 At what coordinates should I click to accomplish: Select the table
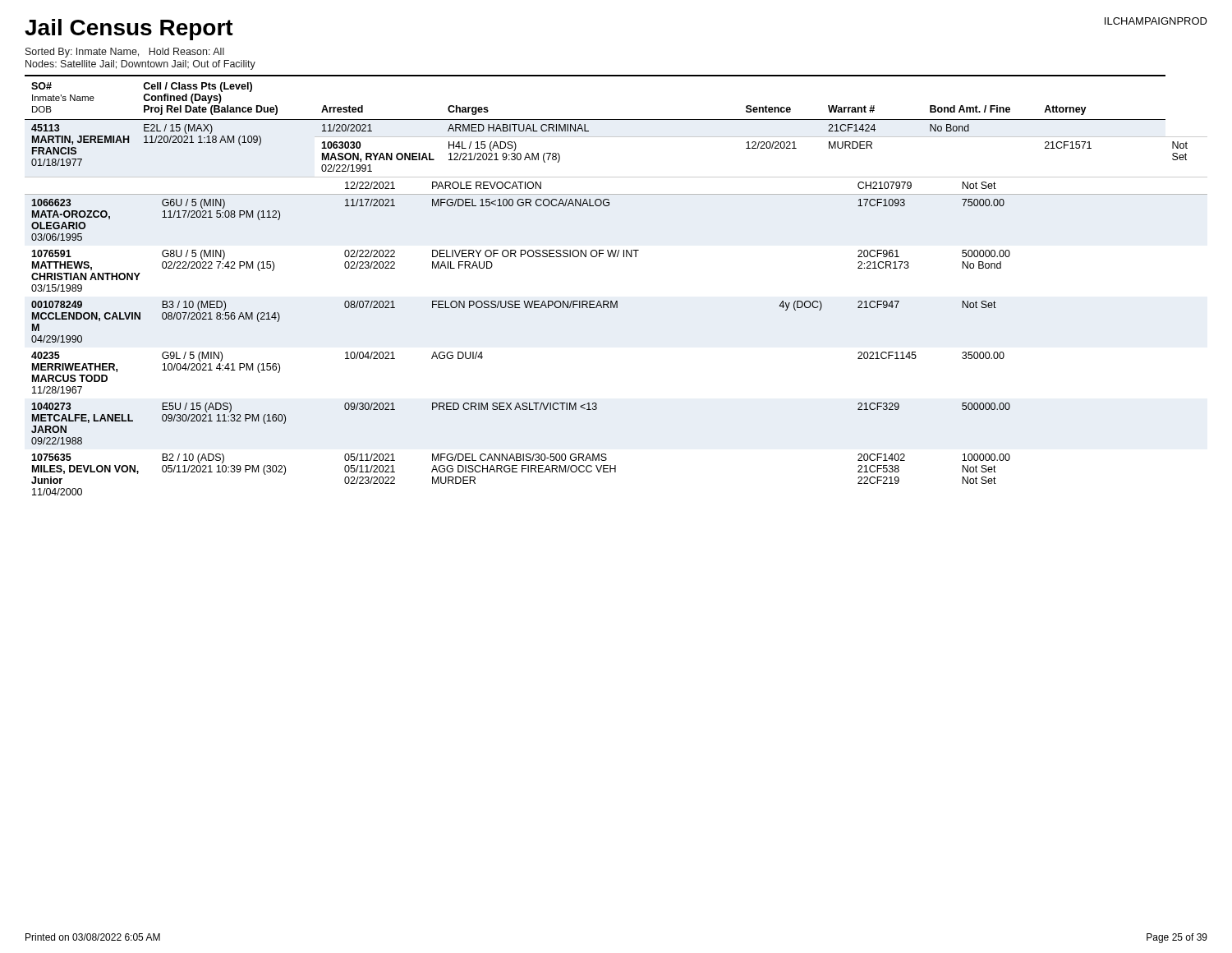(x=616, y=288)
